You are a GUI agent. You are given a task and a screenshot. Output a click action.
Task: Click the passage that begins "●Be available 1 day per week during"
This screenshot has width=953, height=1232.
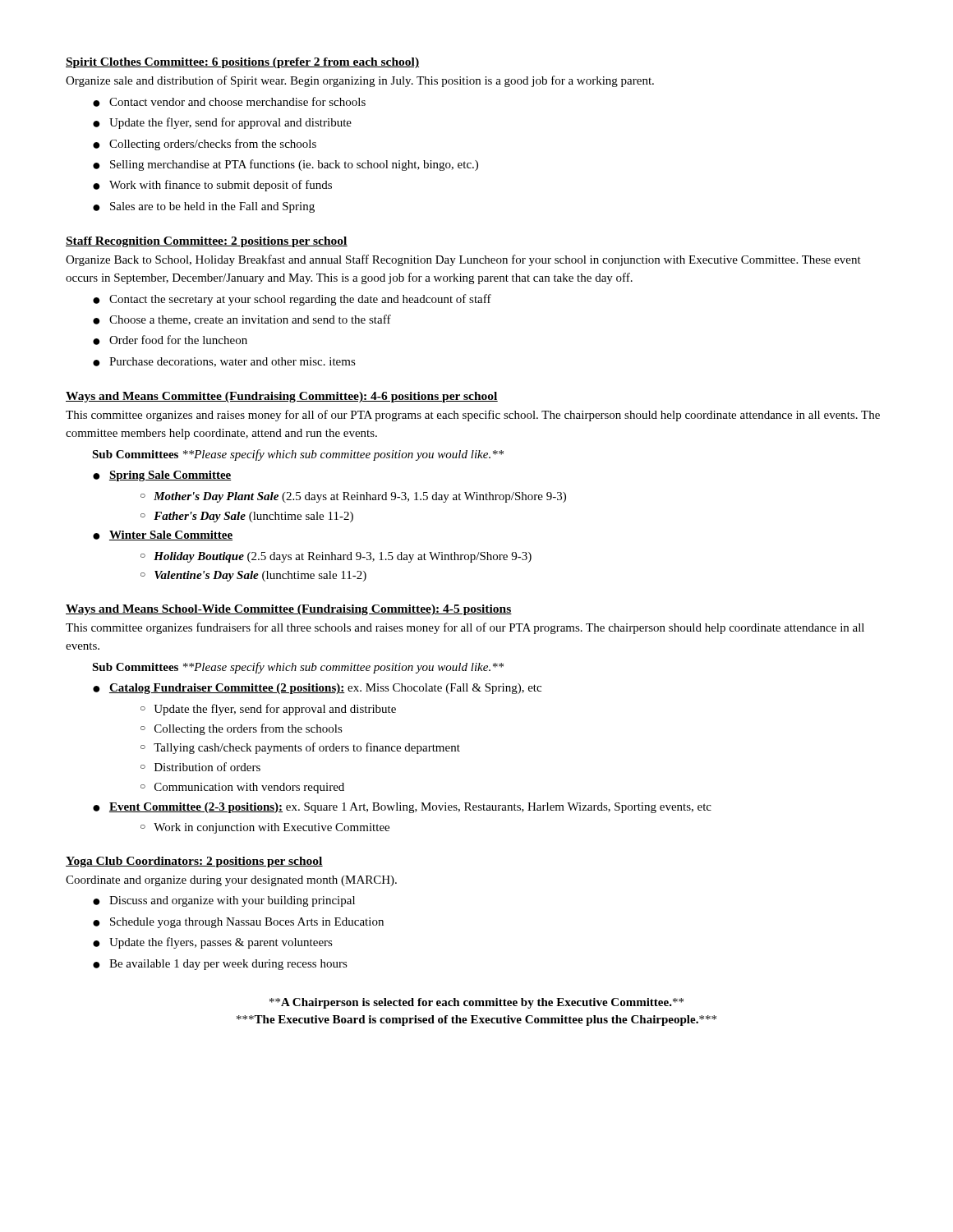220,965
